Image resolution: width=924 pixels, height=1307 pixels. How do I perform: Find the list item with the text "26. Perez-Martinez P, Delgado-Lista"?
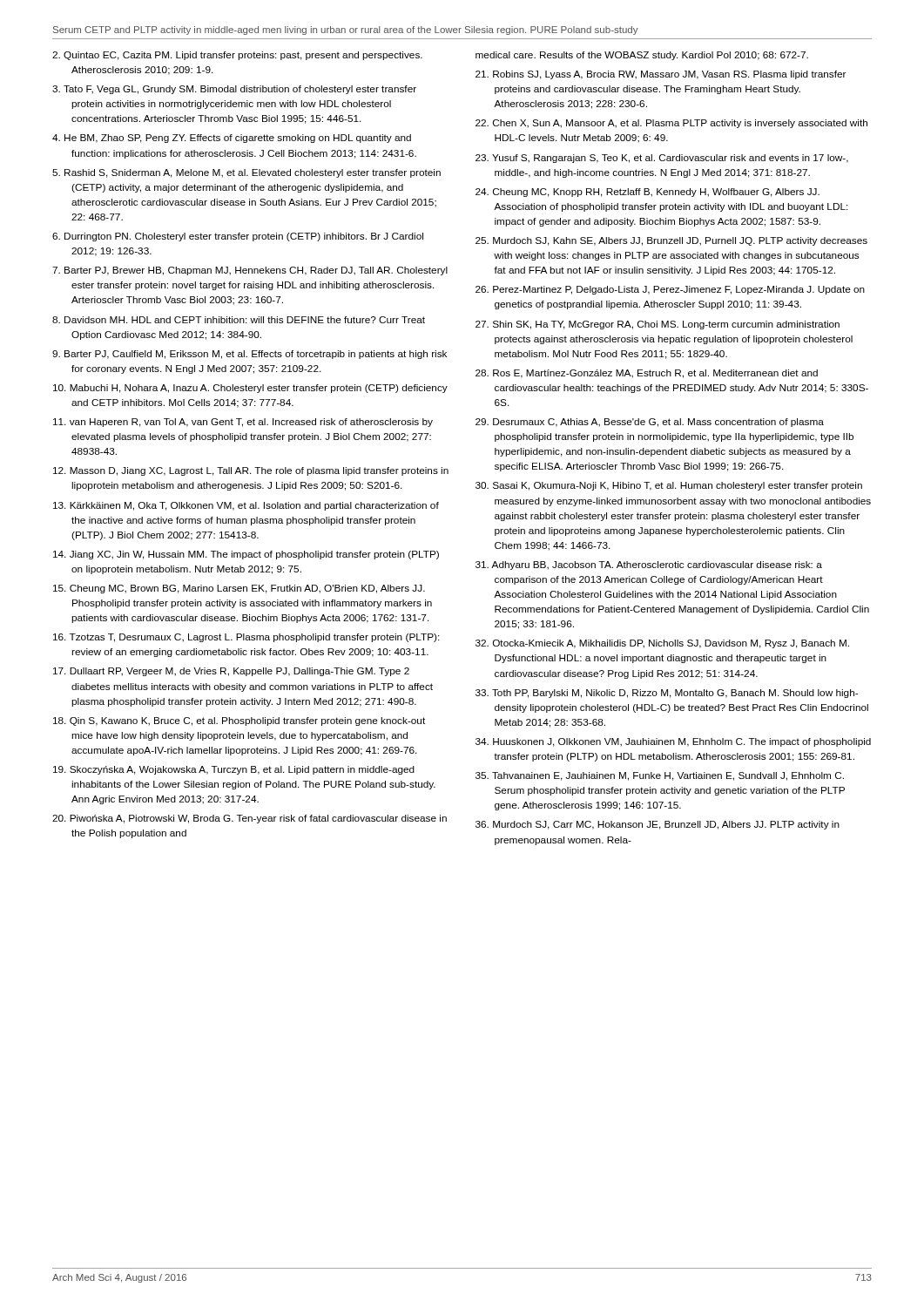tap(670, 297)
